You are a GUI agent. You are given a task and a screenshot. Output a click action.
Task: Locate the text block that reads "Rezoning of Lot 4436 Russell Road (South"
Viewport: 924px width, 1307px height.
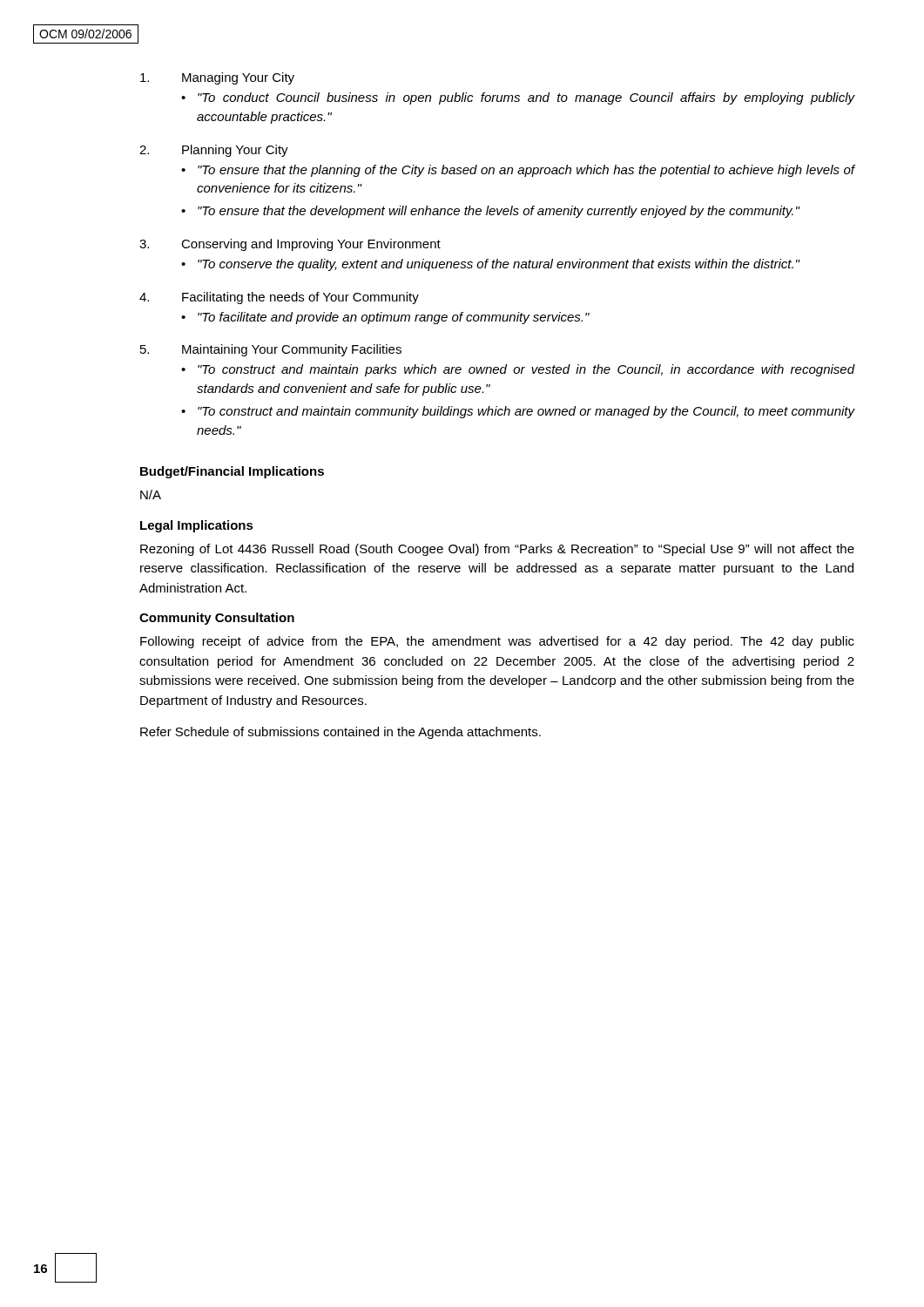coord(497,568)
